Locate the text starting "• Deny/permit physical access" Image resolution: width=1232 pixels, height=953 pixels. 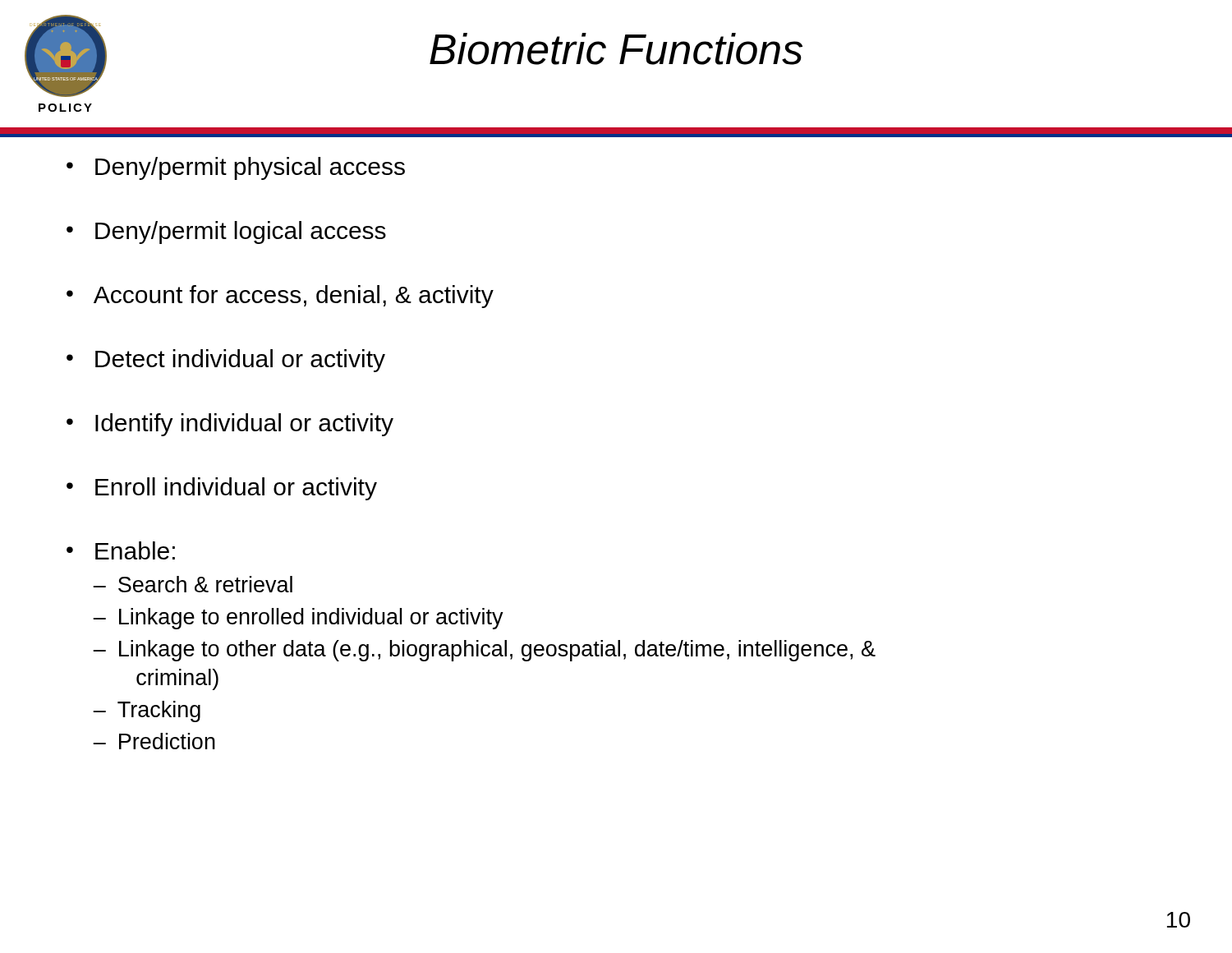click(236, 167)
